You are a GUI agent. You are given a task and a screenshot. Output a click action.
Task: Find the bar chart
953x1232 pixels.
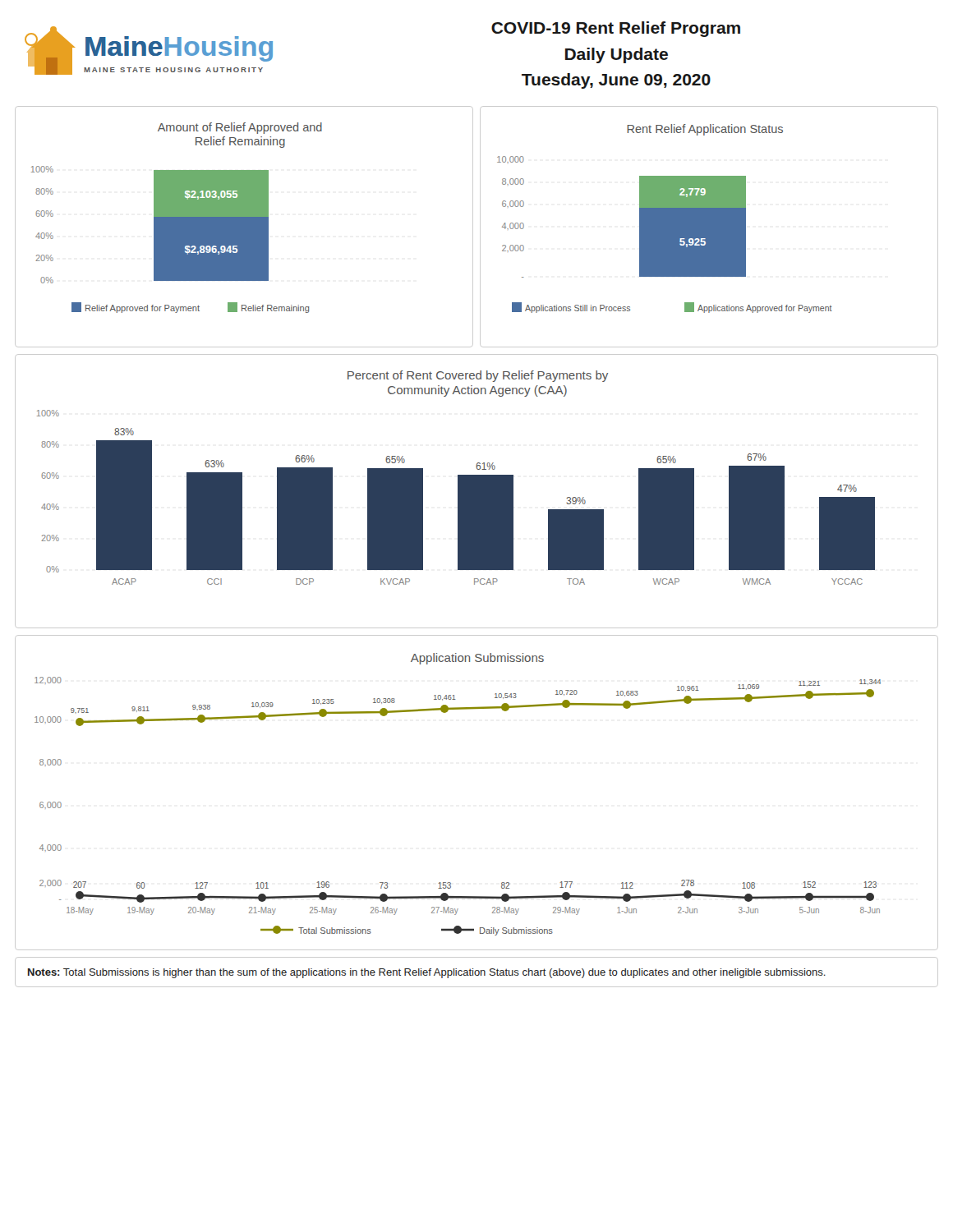tap(476, 491)
